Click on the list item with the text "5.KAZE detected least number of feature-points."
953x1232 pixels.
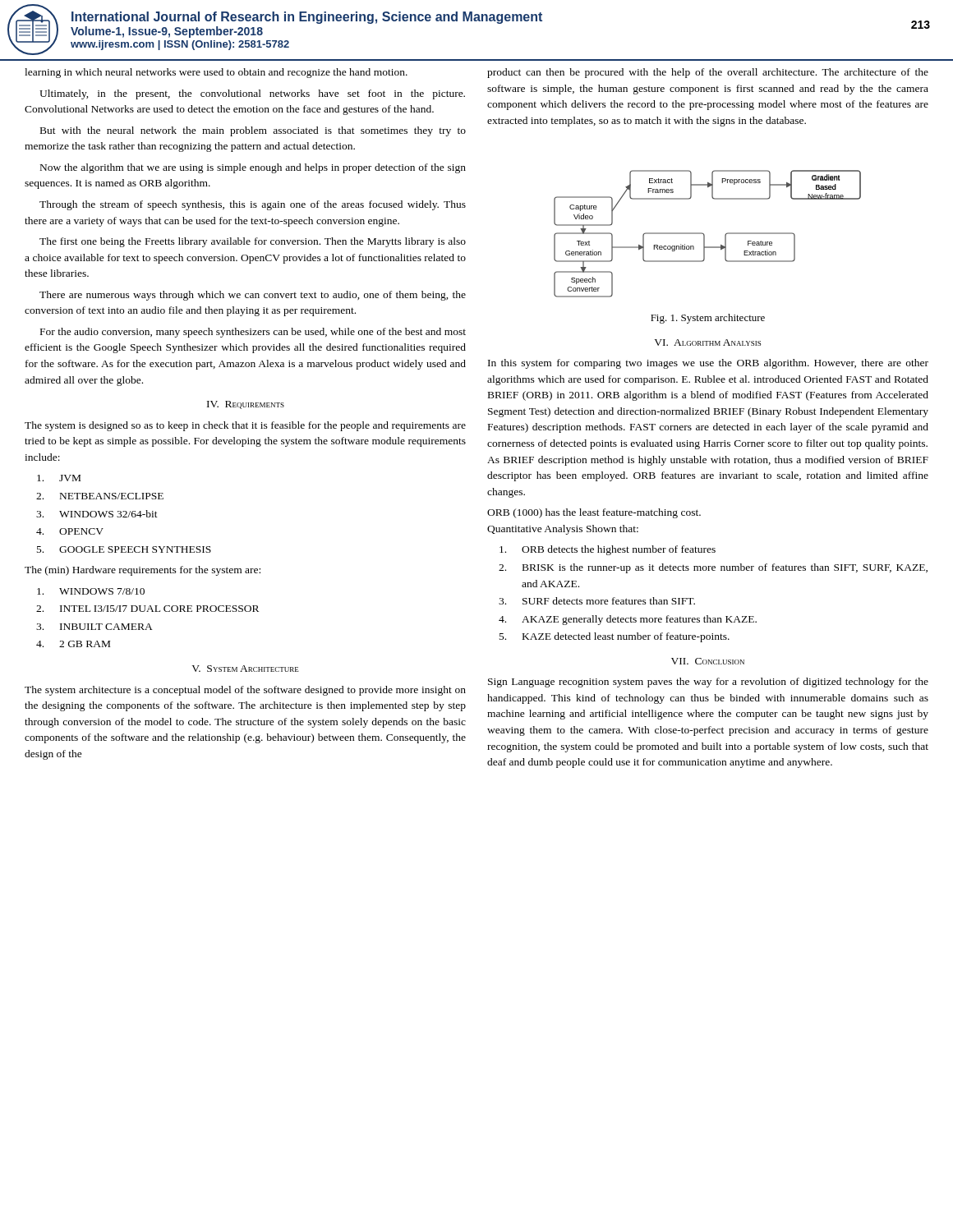(708, 637)
